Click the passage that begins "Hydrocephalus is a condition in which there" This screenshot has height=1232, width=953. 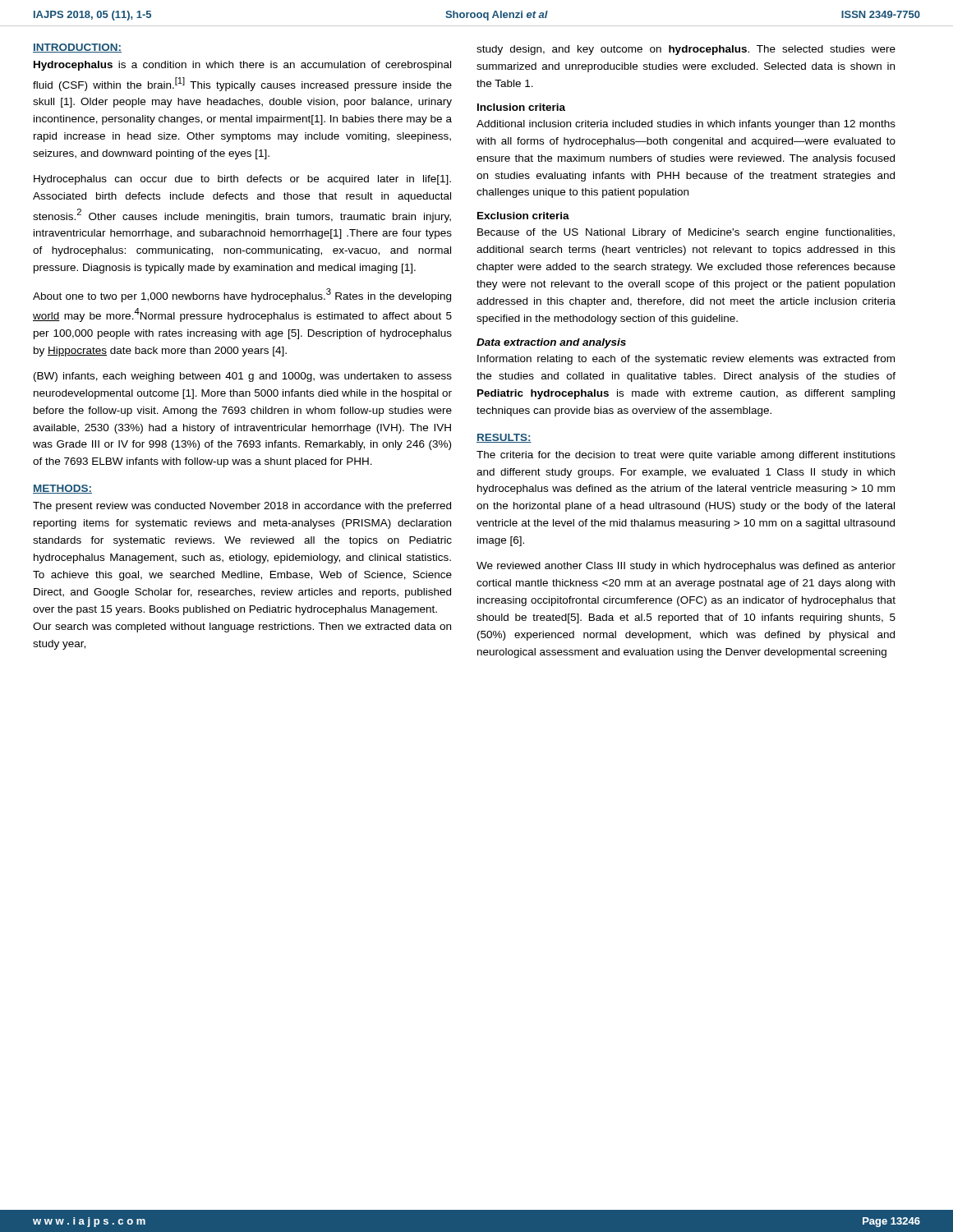[242, 110]
